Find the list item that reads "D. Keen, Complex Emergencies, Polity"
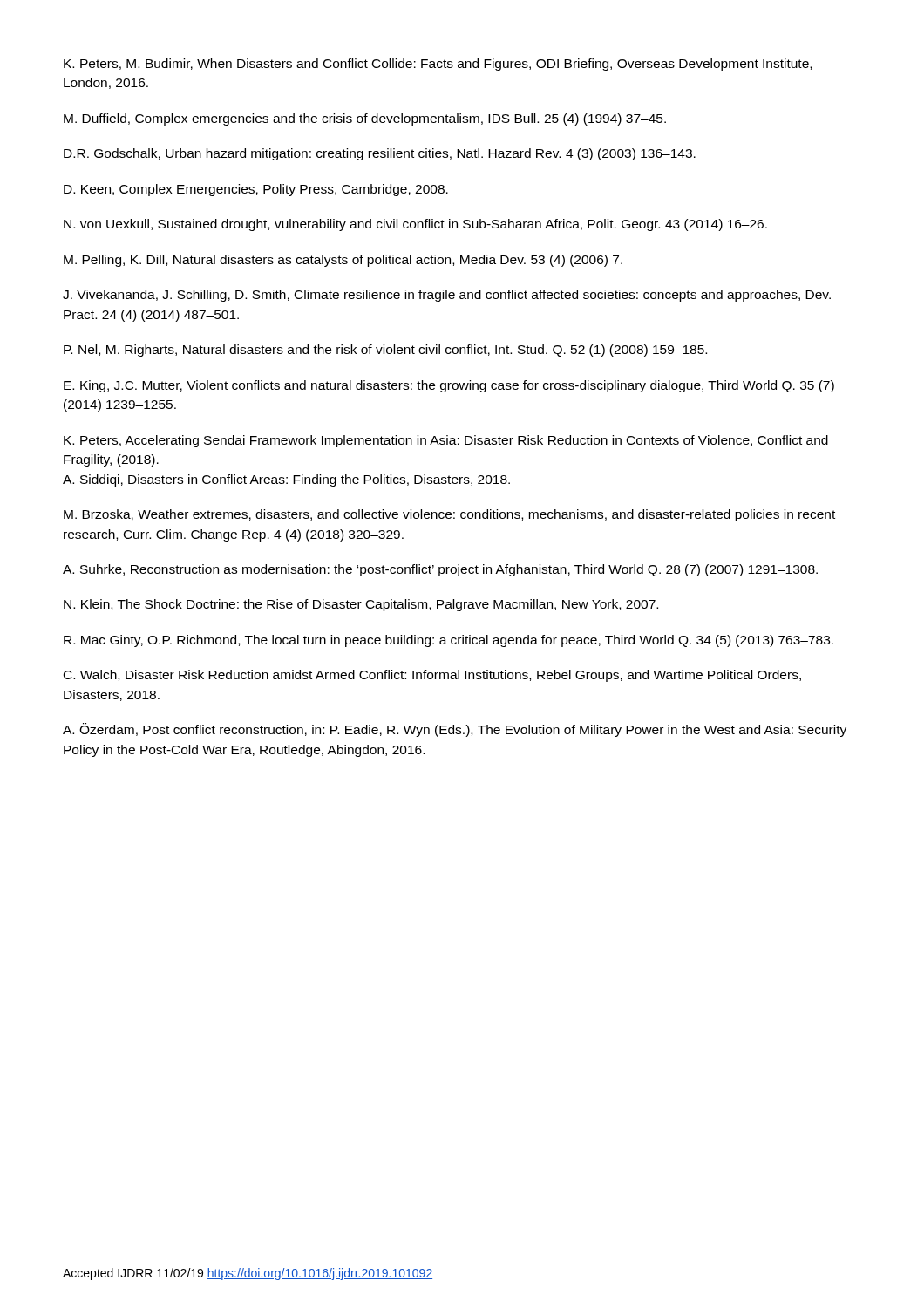924x1308 pixels. [256, 189]
